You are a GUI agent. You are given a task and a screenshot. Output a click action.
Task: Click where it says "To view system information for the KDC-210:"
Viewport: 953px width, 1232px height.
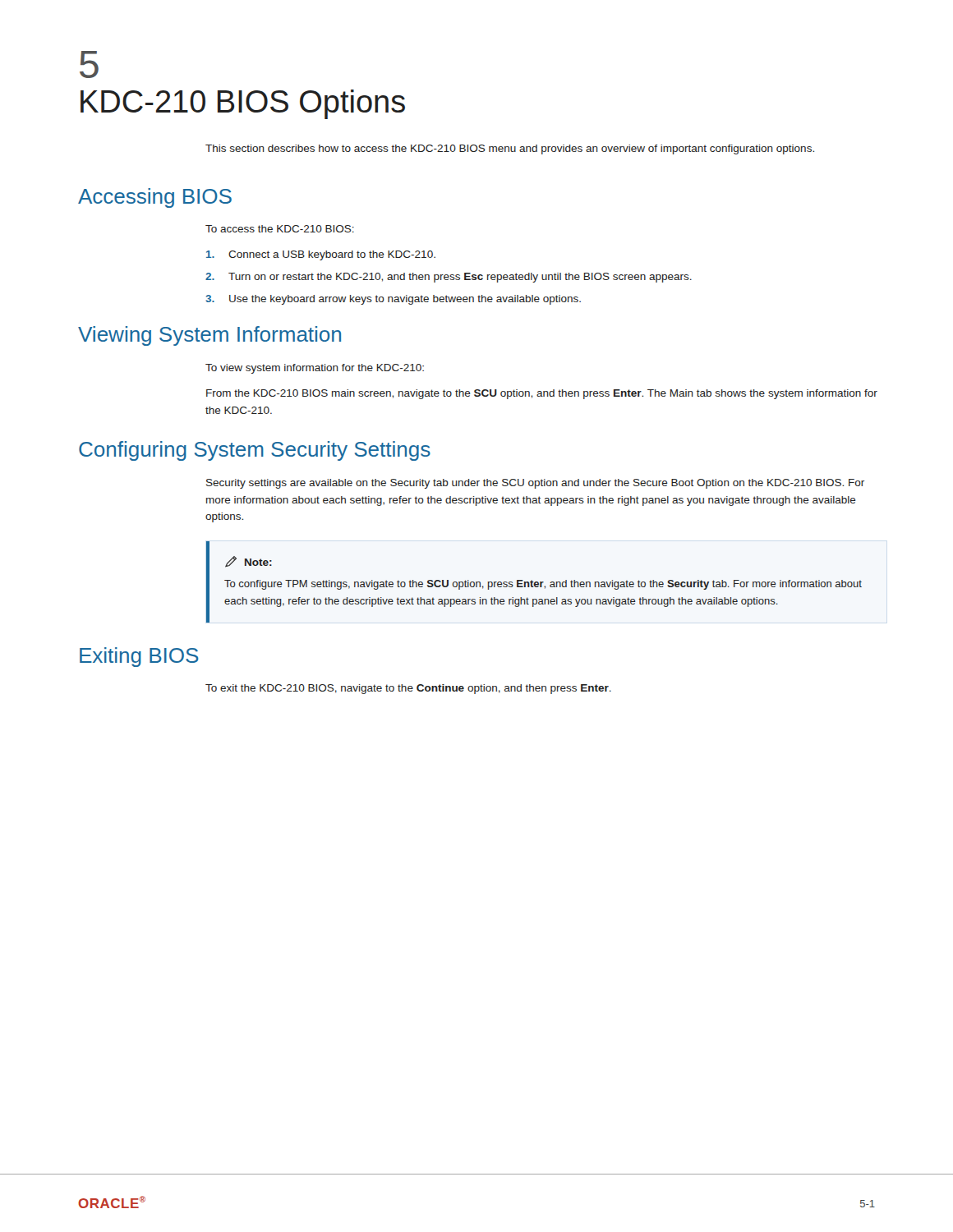click(315, 367)
